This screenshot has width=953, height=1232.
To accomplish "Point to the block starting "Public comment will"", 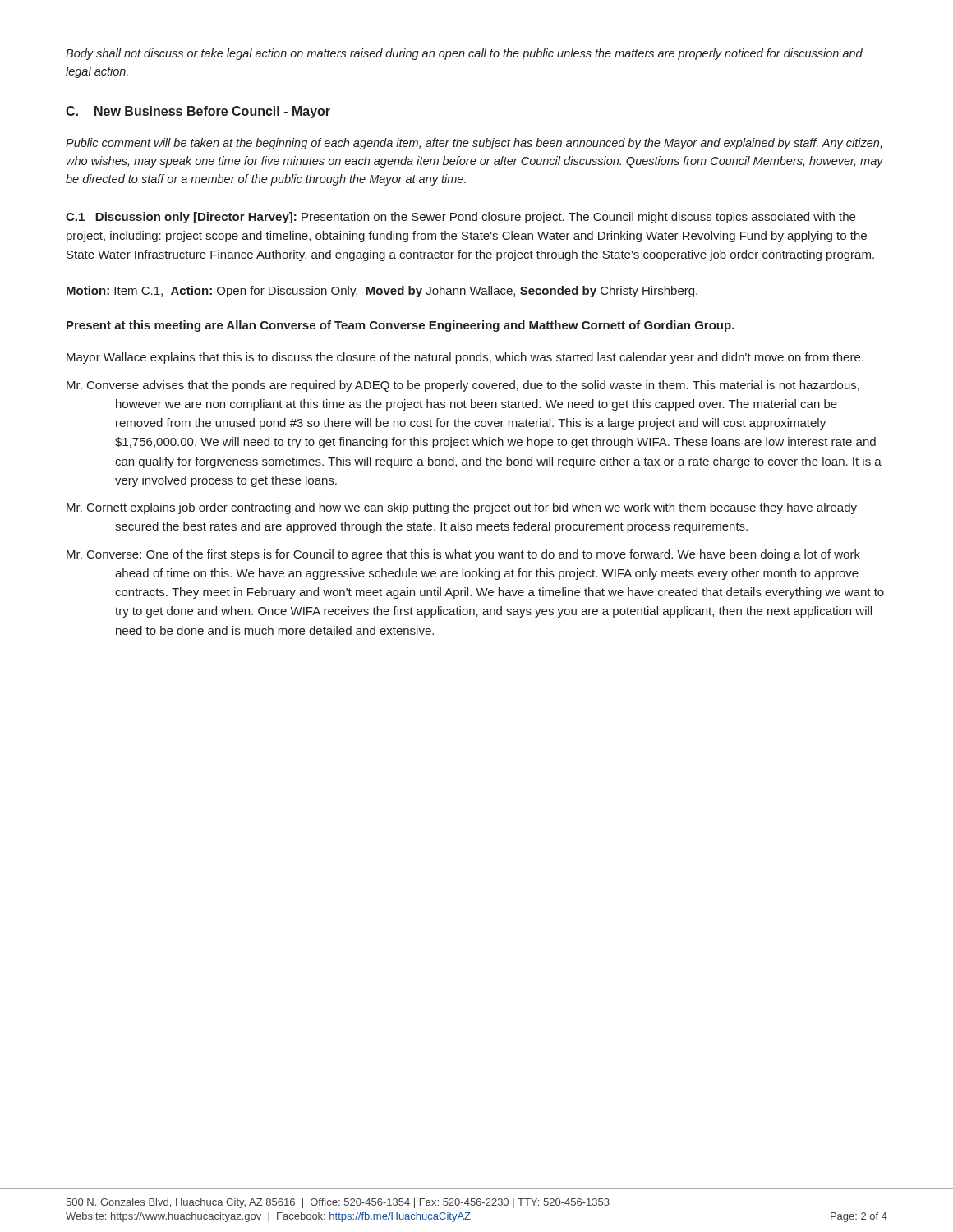I will point(474,161).
